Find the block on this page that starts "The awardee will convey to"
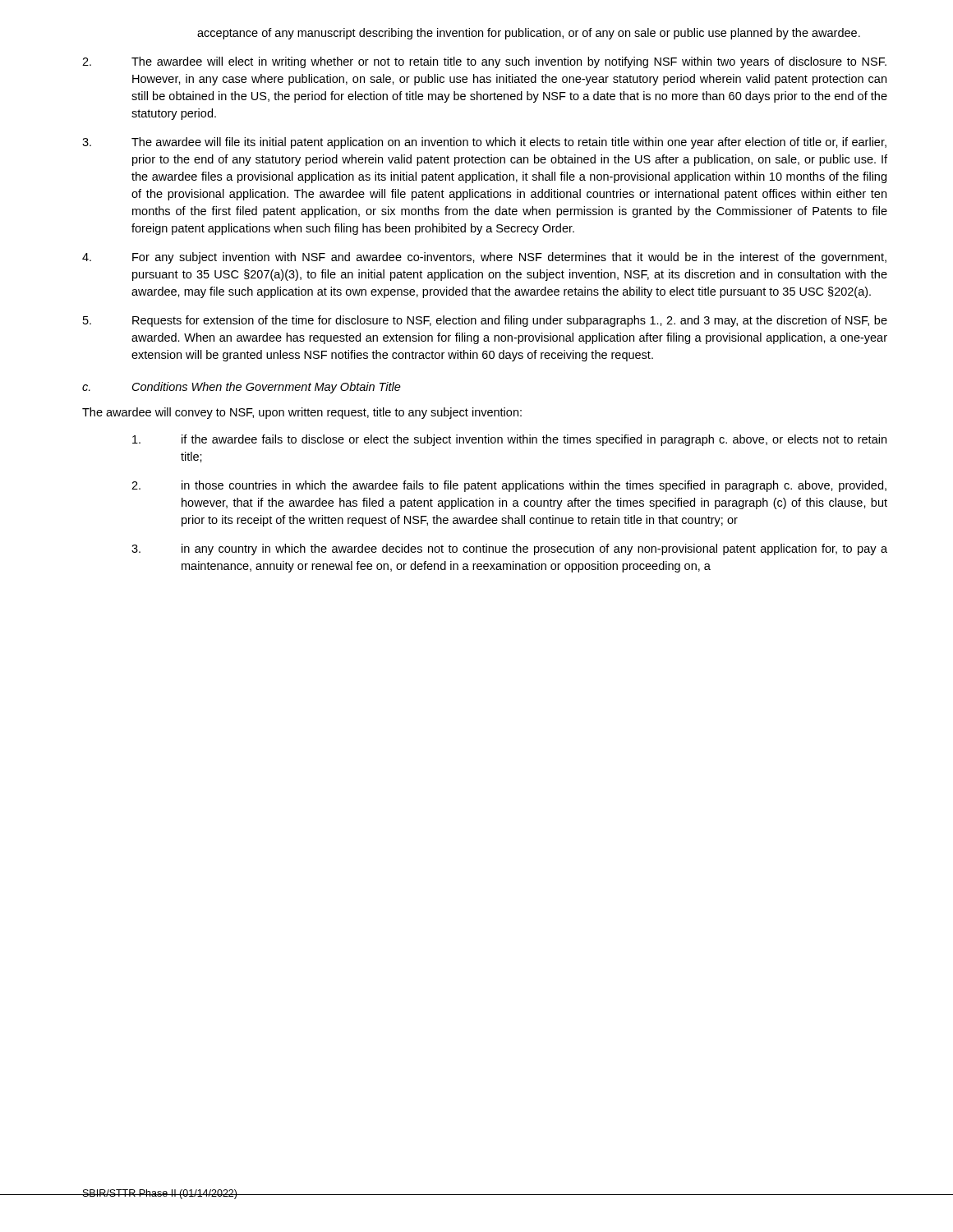953x1232 pixels. click(x=302, y=413)
